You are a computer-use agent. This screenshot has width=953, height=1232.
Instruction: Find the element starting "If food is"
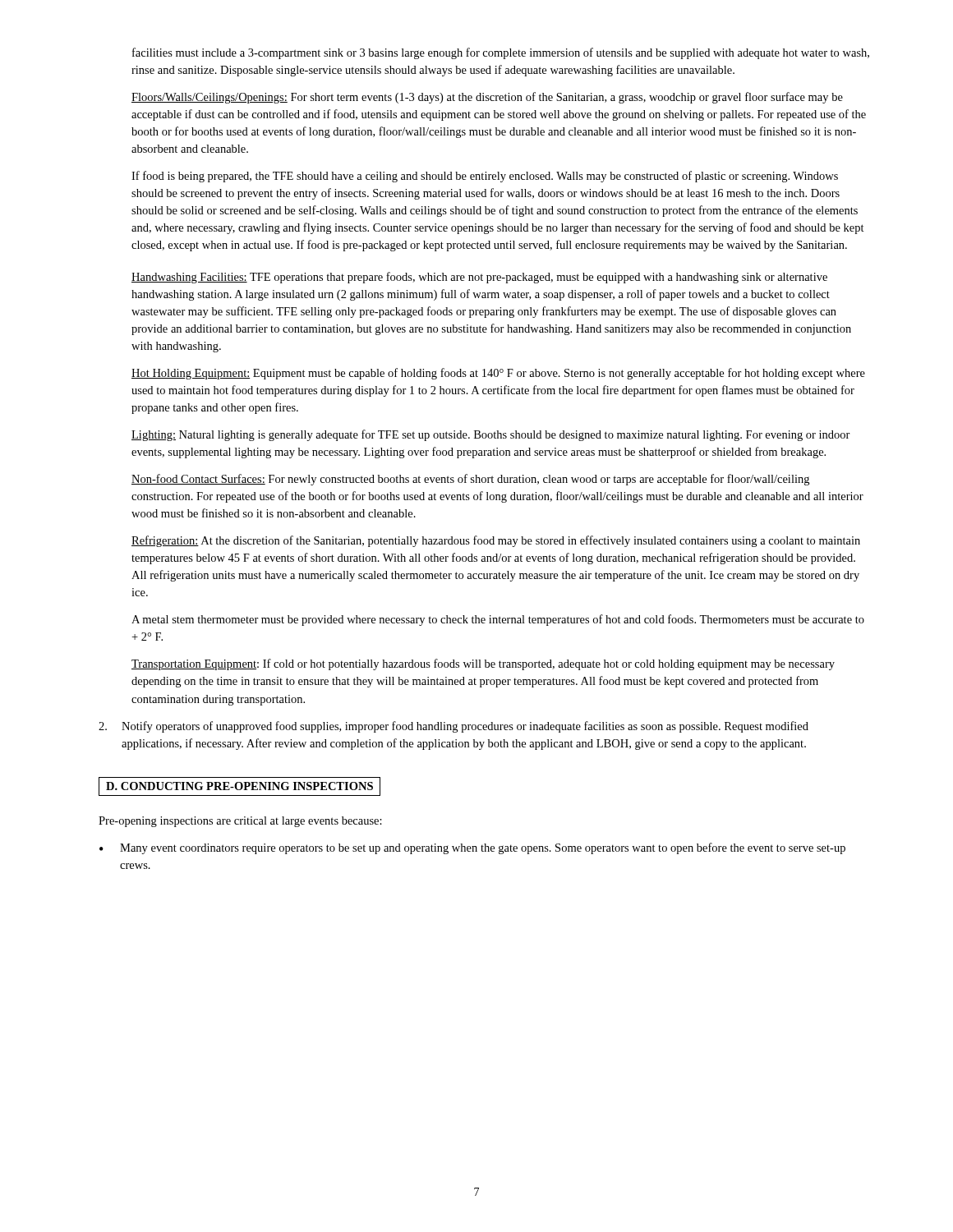pos(501,211)
